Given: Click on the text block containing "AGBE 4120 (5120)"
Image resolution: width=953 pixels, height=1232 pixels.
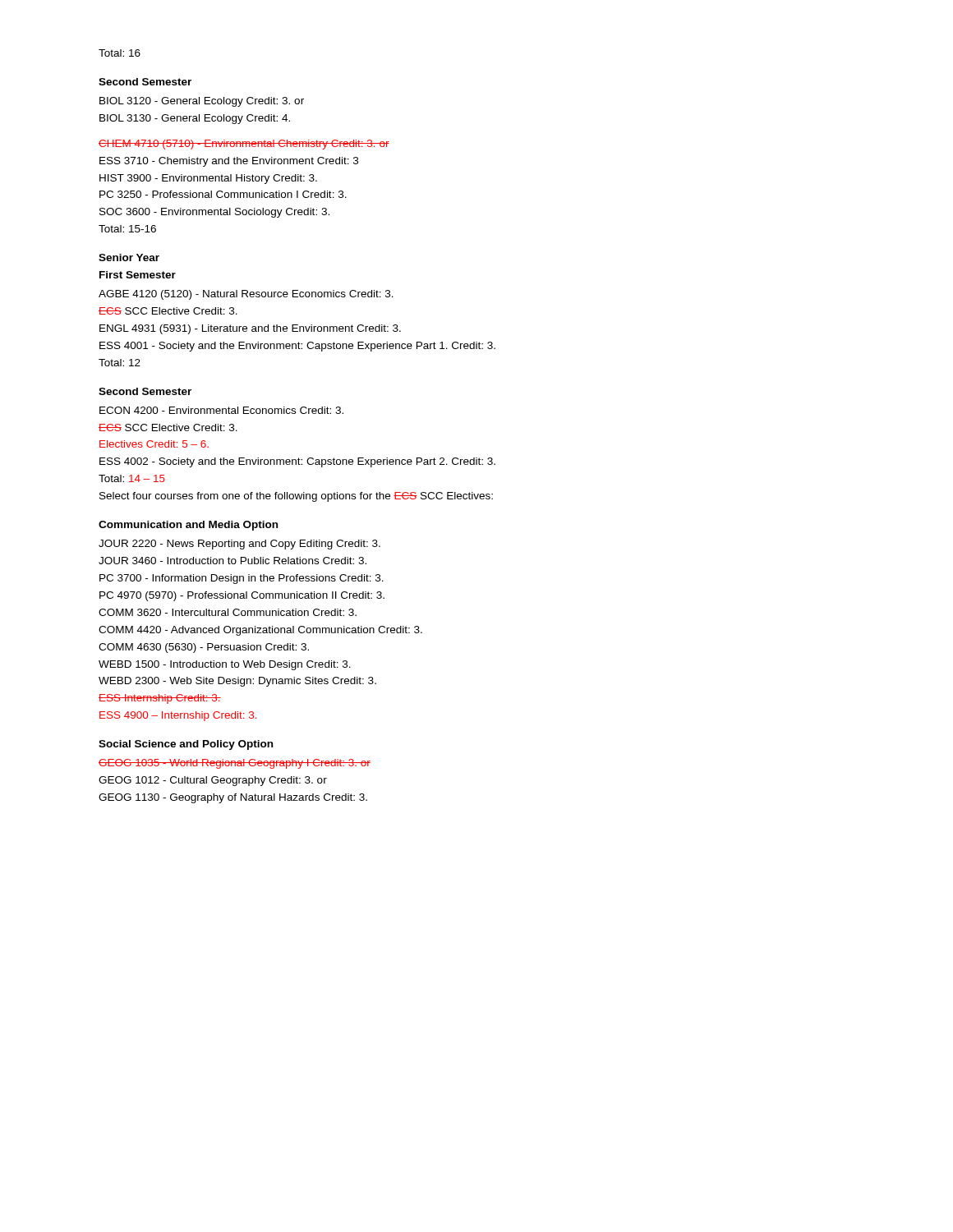Looking at the screenshot, I should coord(297,328).
